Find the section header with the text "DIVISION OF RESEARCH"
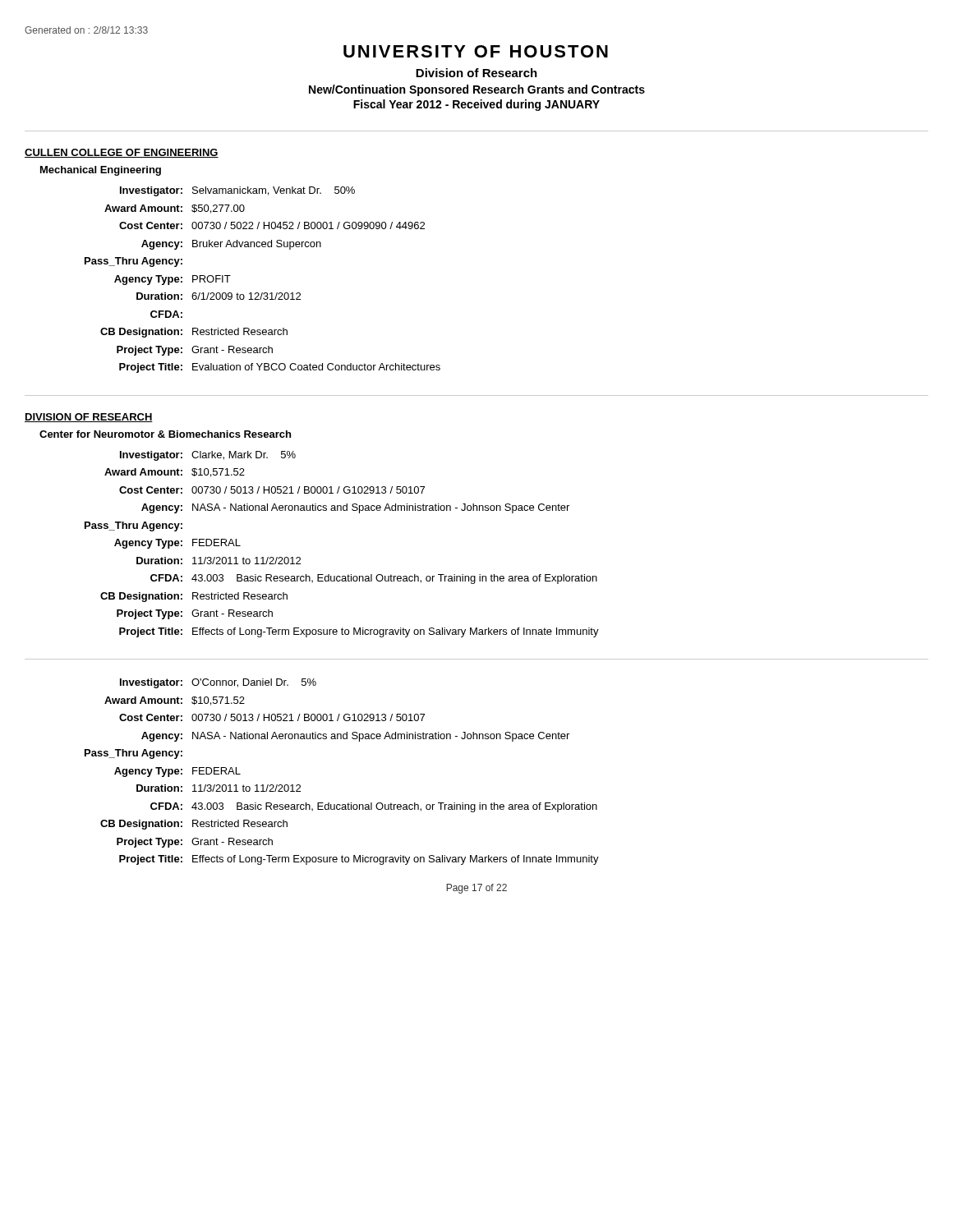Screen dimensions: 1232x953 [88, 416]
